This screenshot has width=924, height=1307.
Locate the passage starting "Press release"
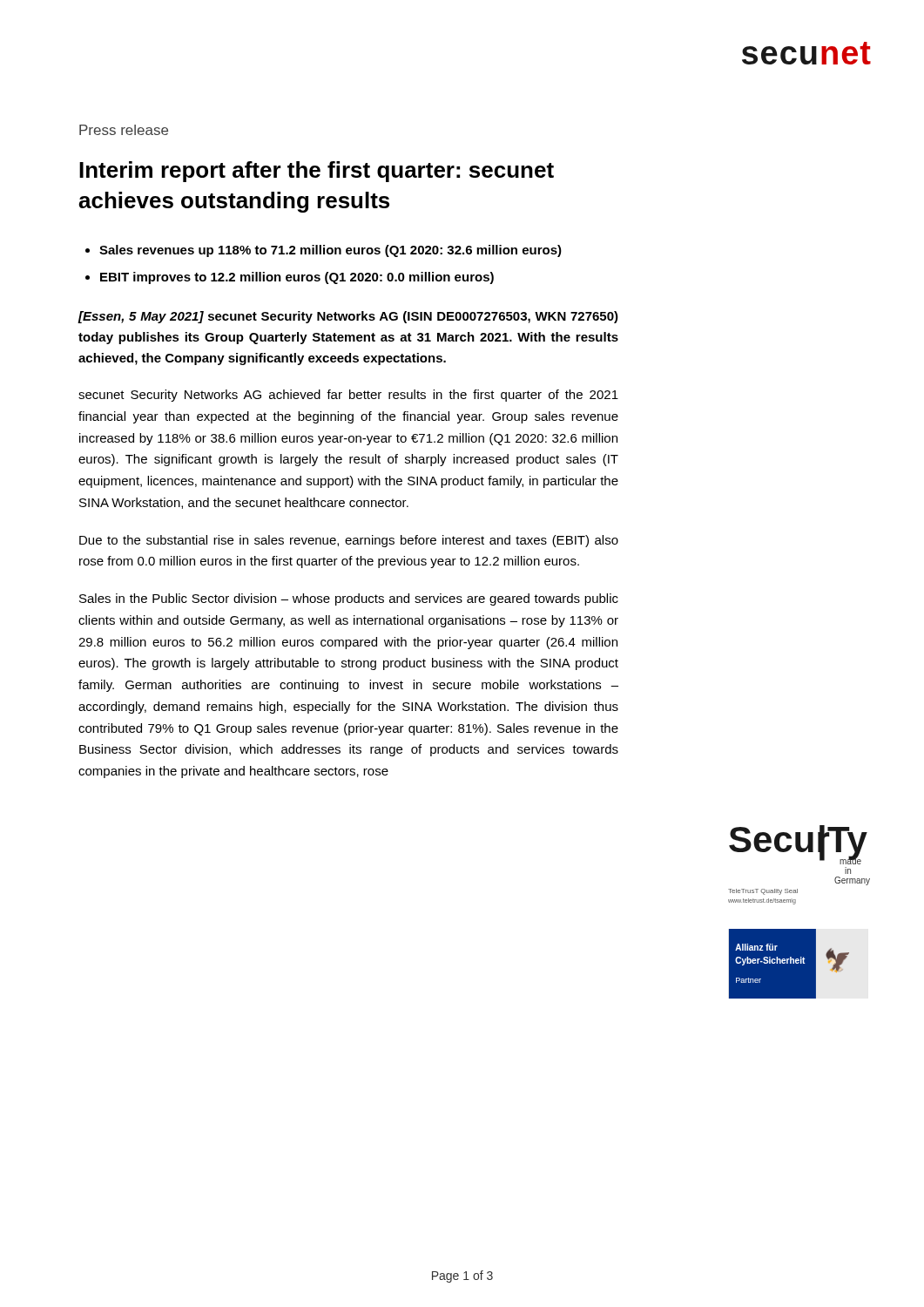click(x=124, y=130)
